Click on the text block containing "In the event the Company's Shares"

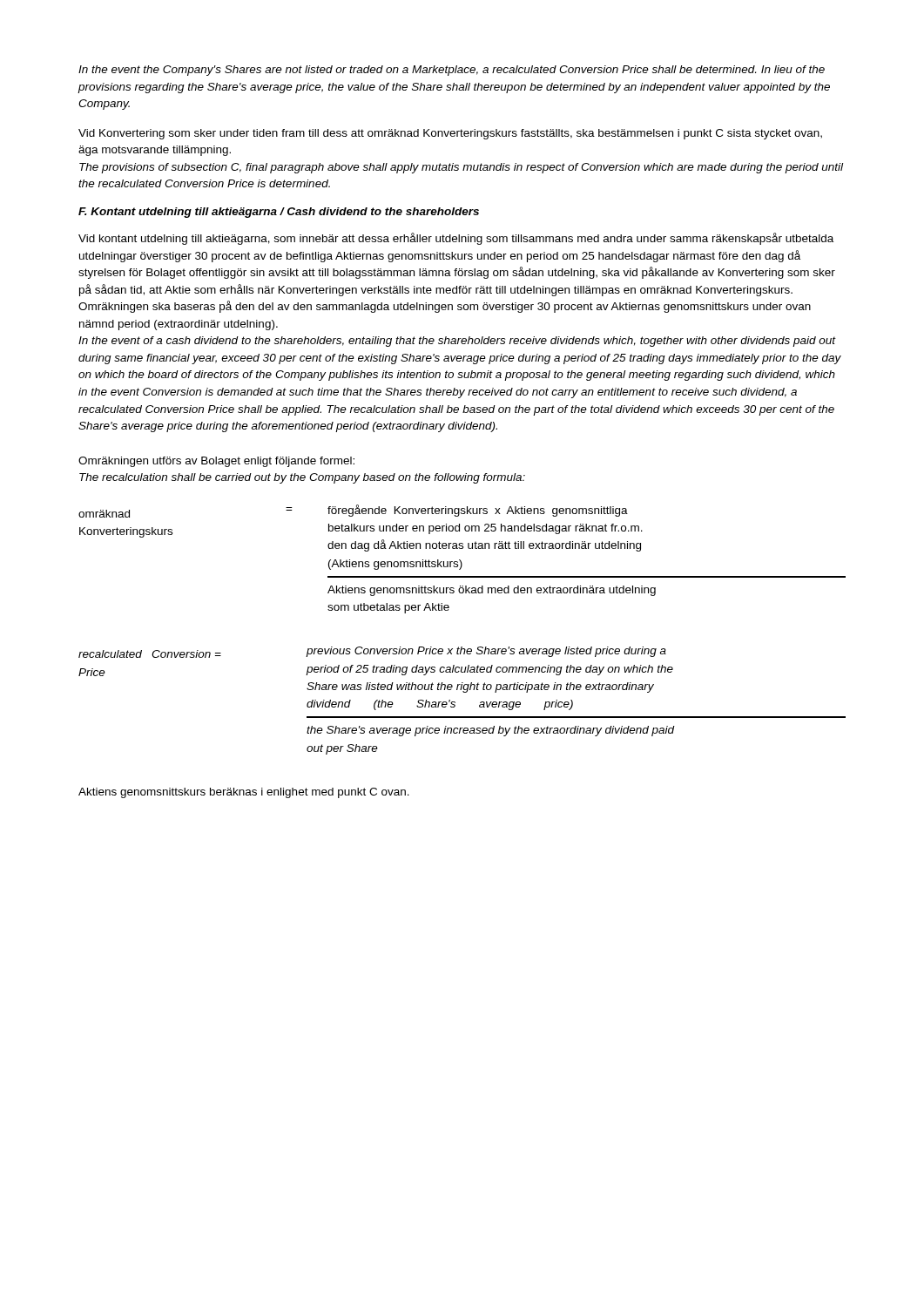pos(454,86)
